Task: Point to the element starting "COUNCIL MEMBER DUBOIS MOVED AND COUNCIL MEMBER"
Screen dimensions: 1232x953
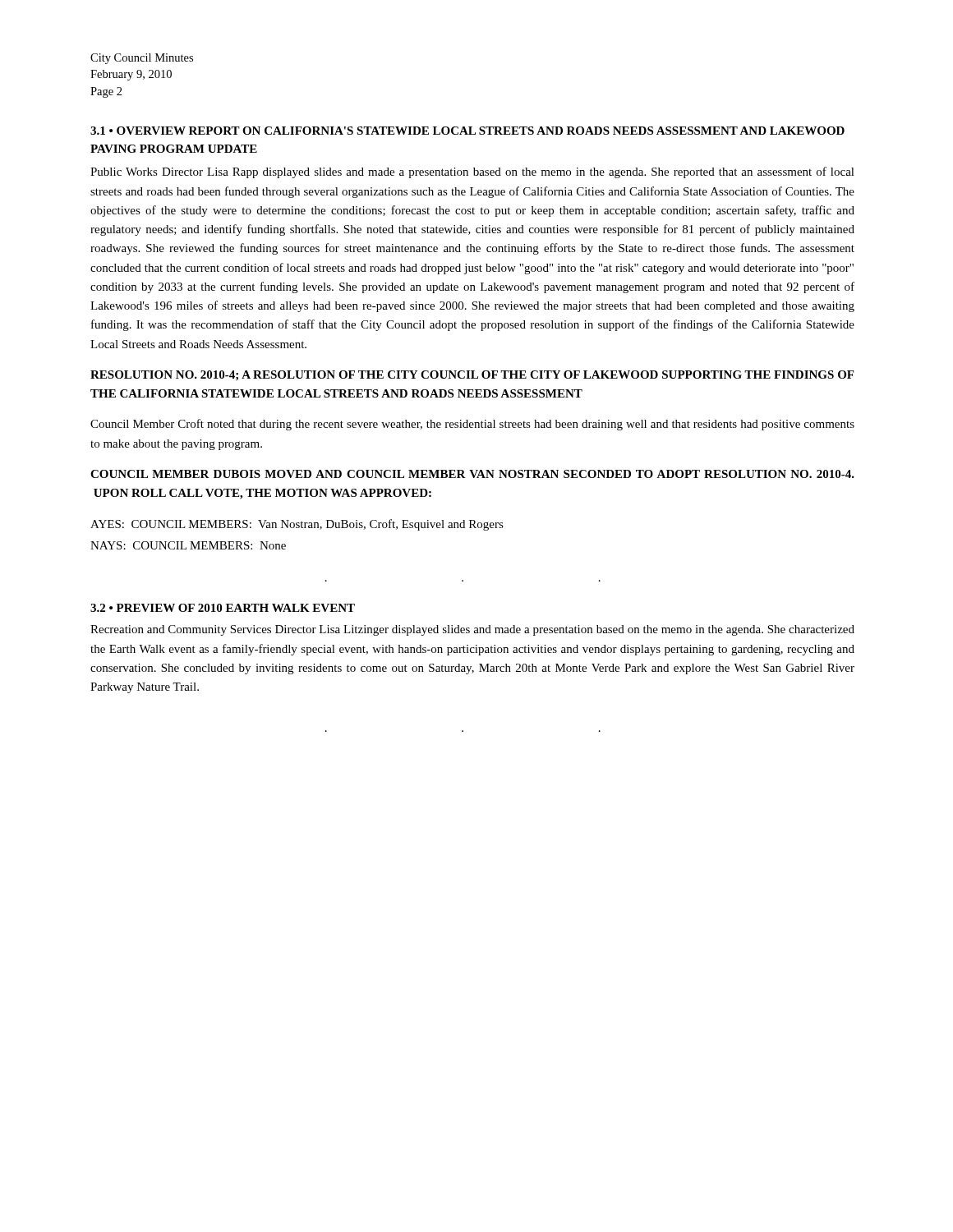Action: coord(472,483)
